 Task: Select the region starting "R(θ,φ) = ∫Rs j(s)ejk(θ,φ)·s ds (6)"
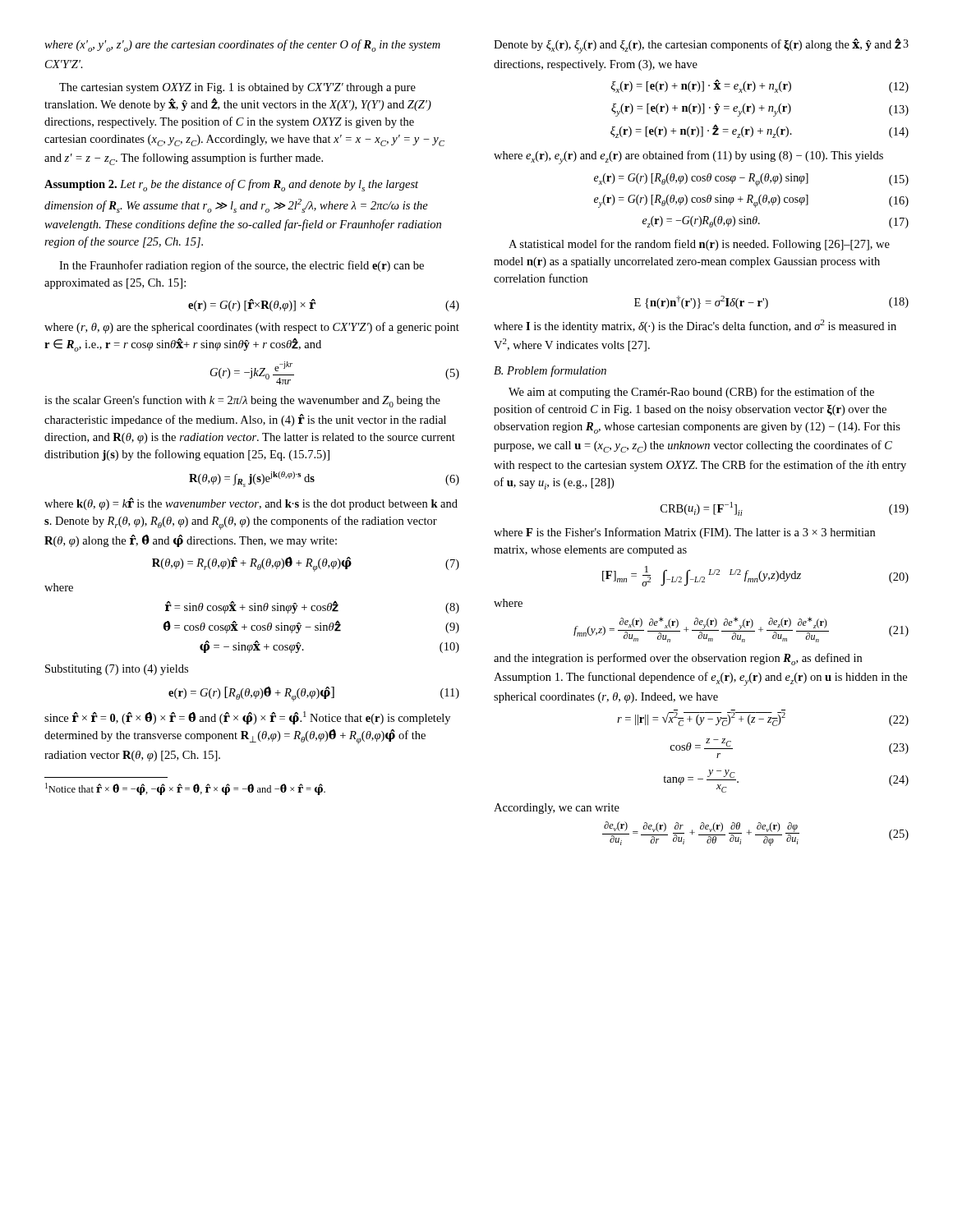324,479
